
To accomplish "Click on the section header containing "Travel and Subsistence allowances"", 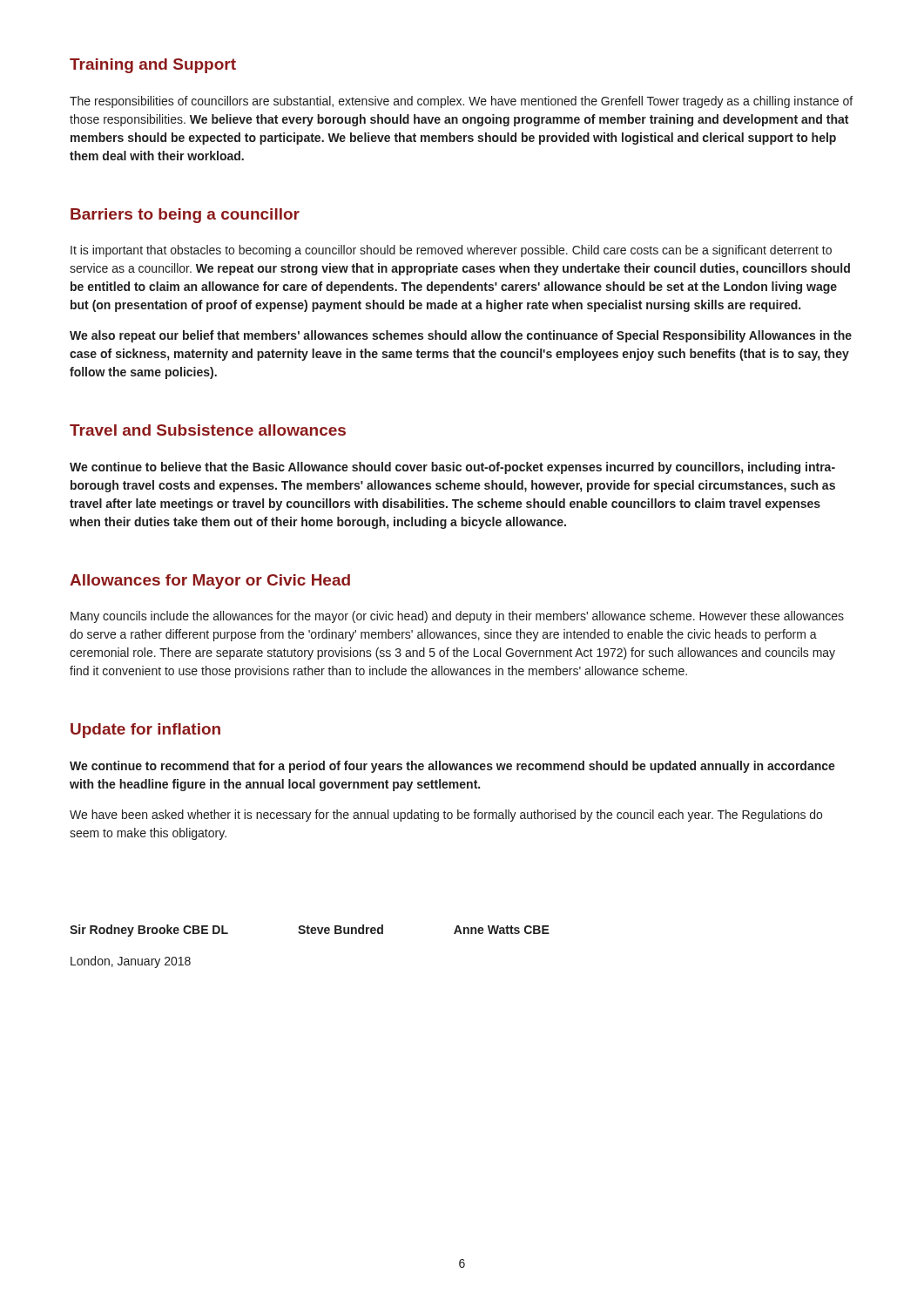I will [x=208, y=430].
